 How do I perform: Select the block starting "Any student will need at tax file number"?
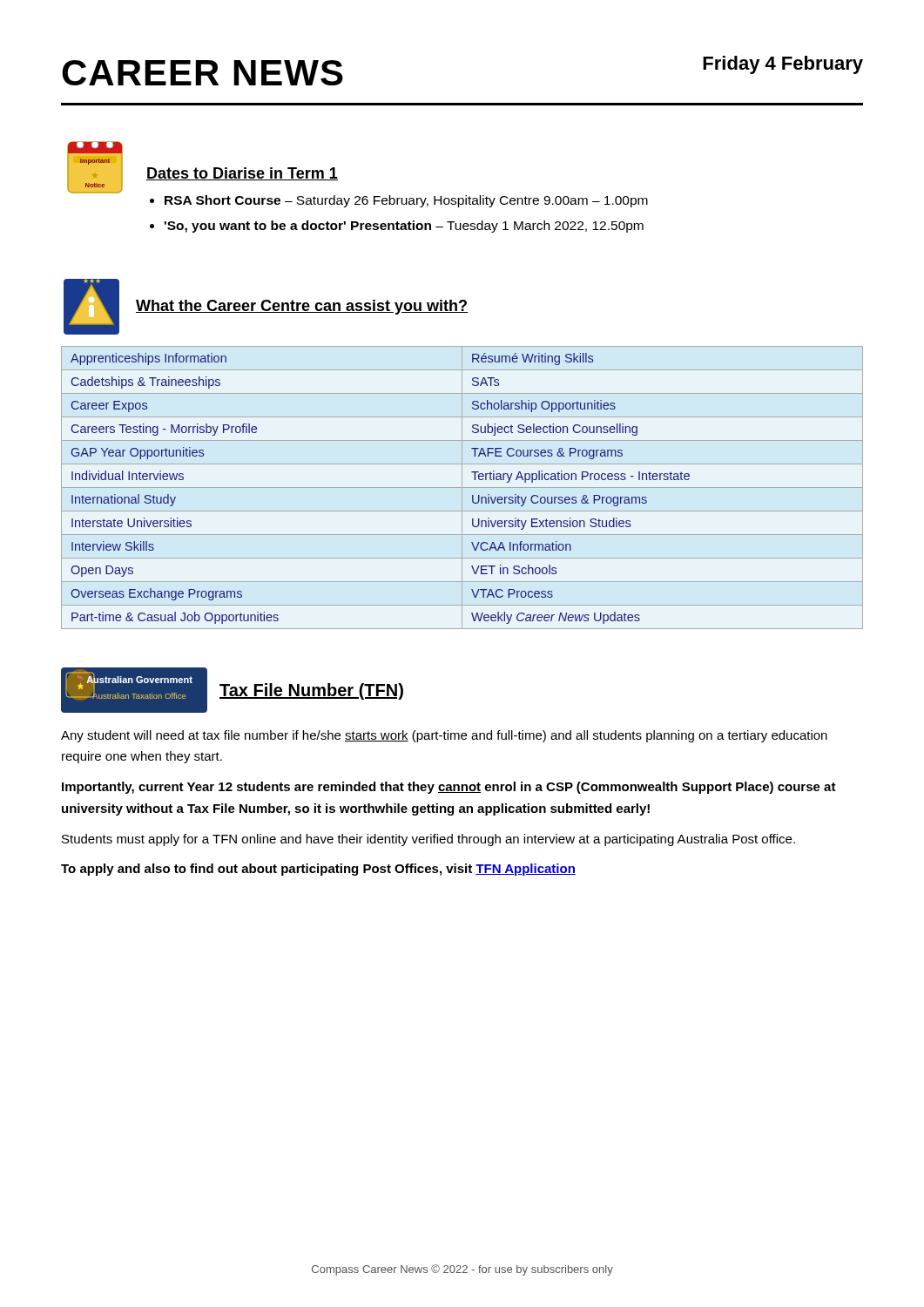click(x=444, y=745)
